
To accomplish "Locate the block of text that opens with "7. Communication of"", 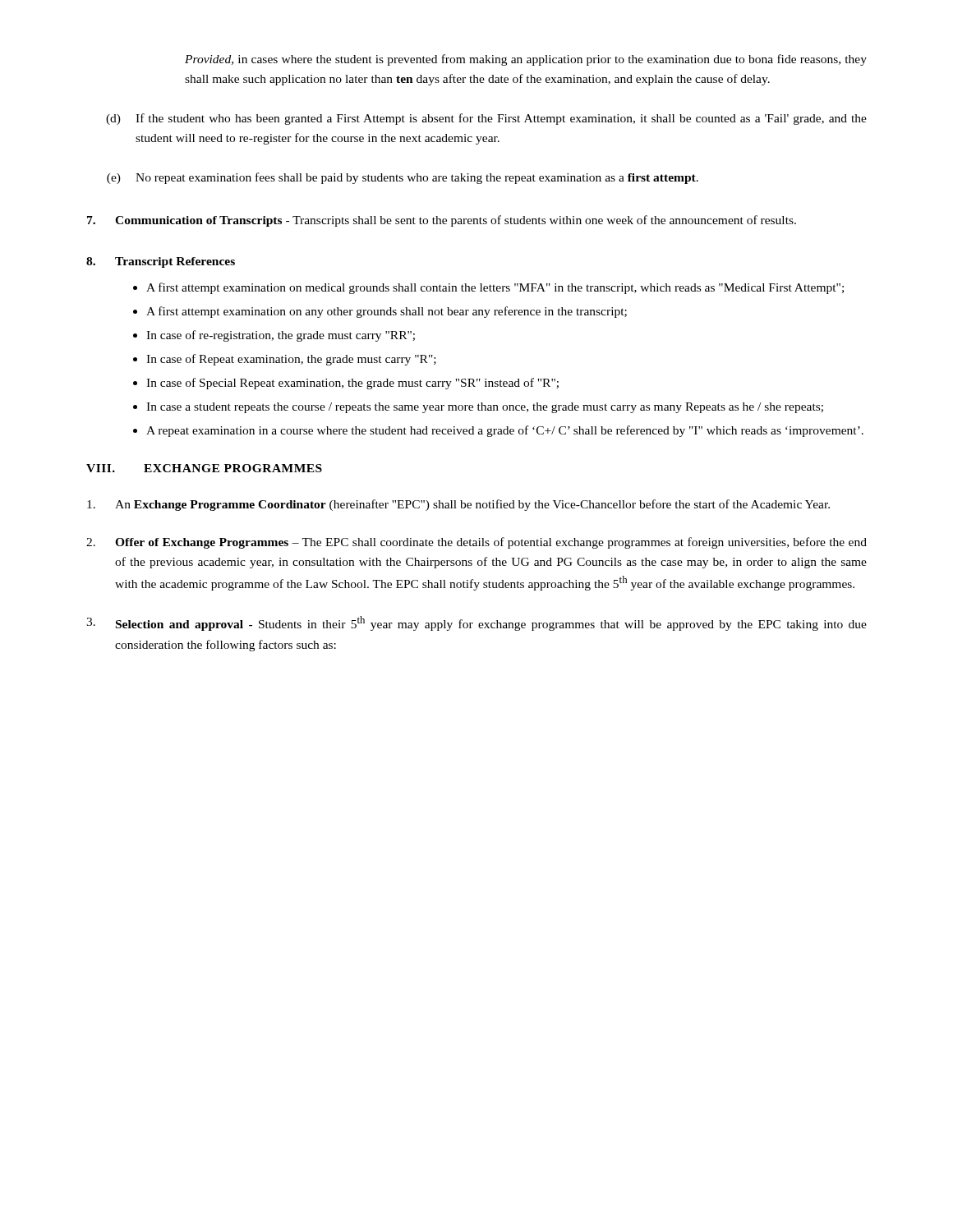I will (x=476, y=220).
